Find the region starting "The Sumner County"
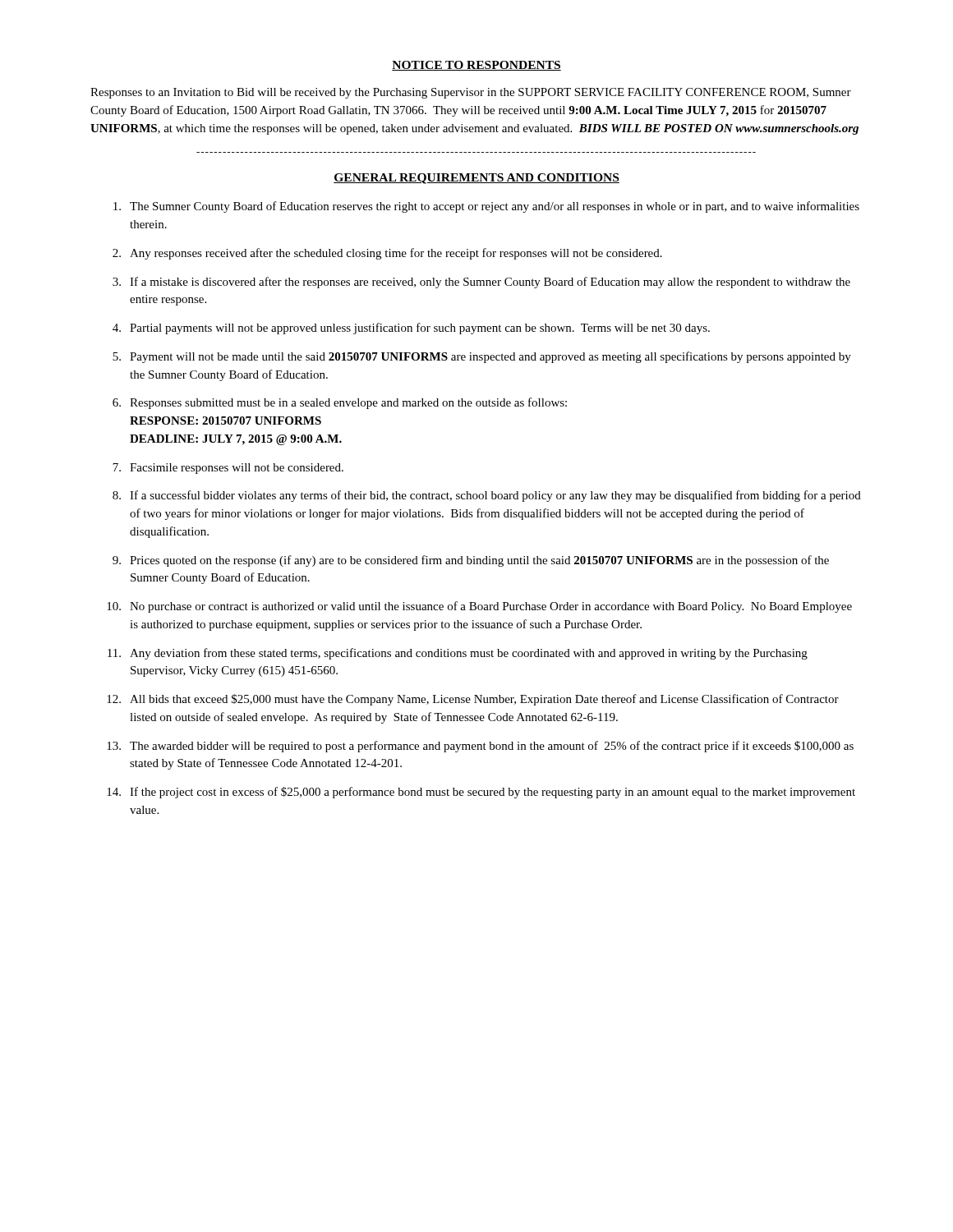Viewport: 953px width, 1232px height. pos(476,216)
